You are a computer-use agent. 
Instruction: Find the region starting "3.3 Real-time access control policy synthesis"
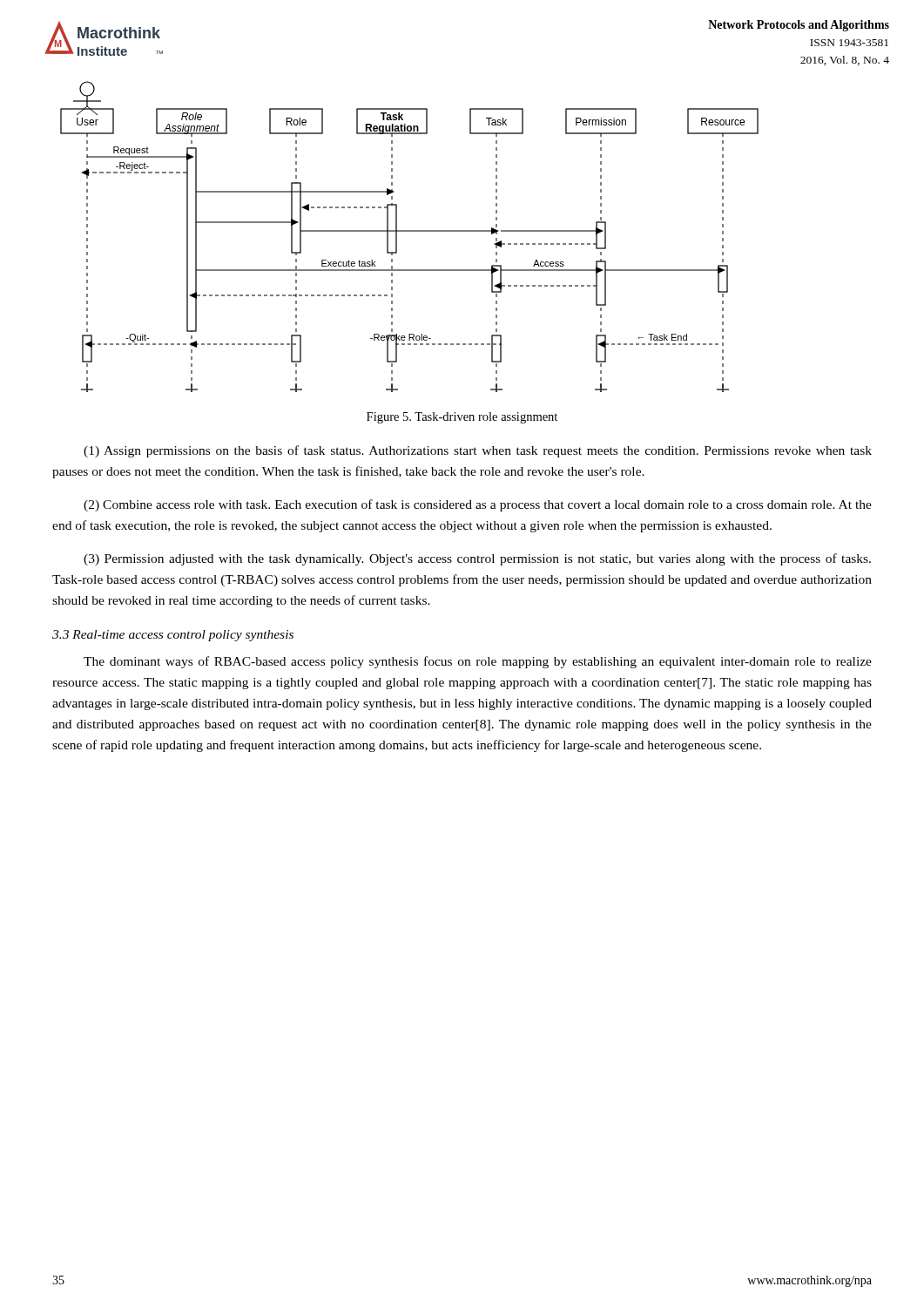click(x=173, y=634)
